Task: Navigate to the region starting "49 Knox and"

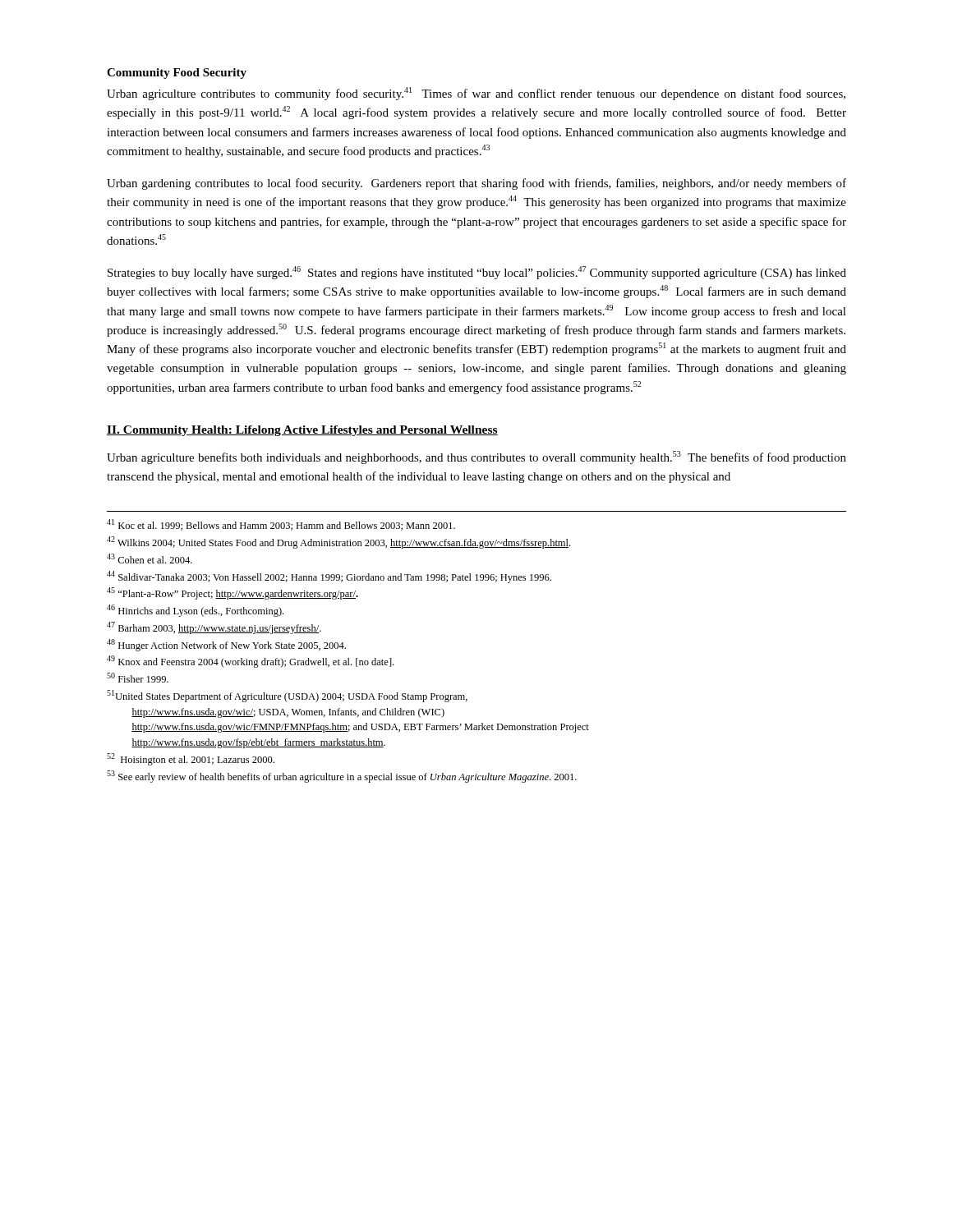Action: pyautogui.click(x=251, y=661)
